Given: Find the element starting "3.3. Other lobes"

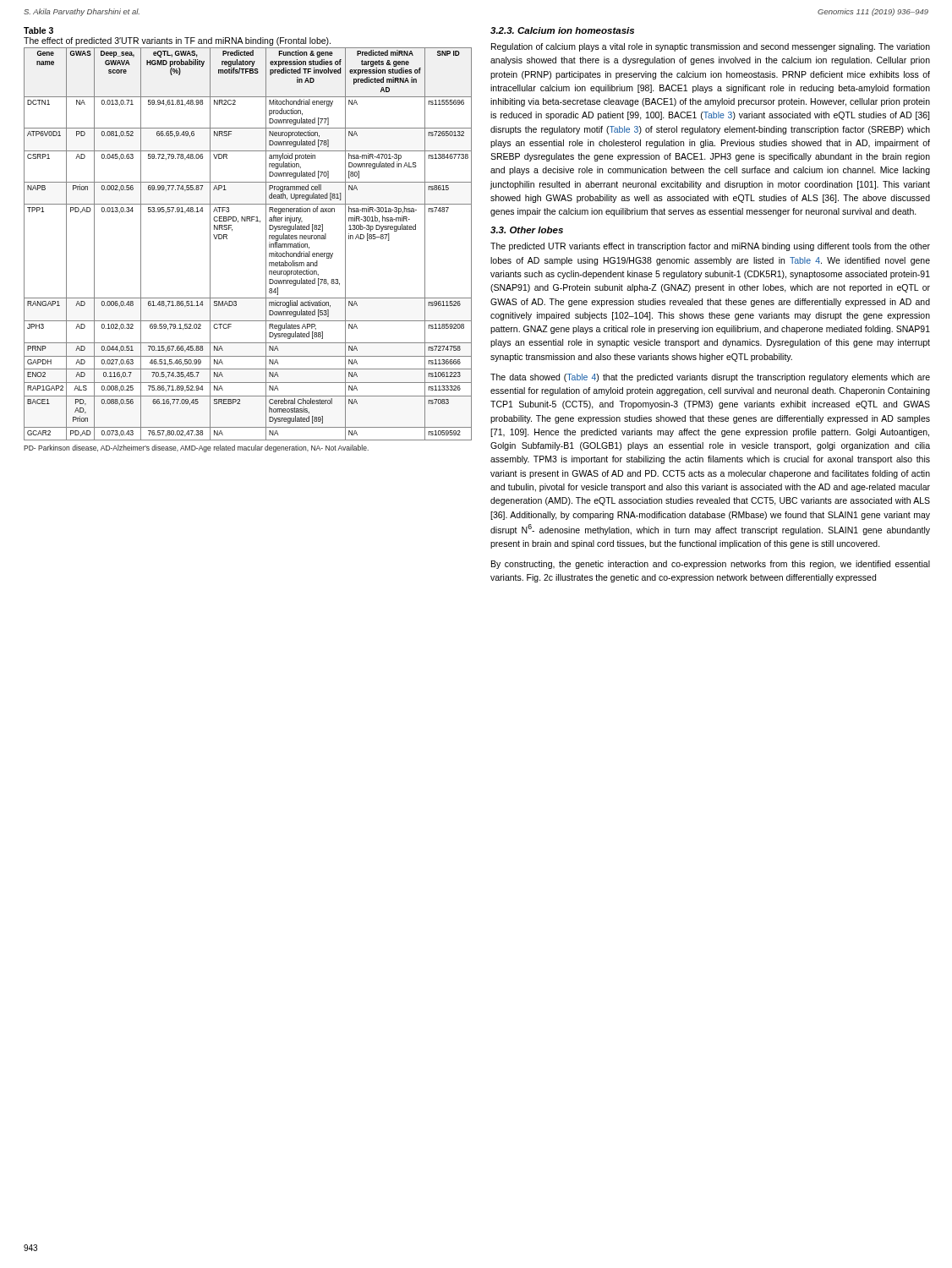Looking at the screenshot, I should pyautogui.click(x=527, y=230).
